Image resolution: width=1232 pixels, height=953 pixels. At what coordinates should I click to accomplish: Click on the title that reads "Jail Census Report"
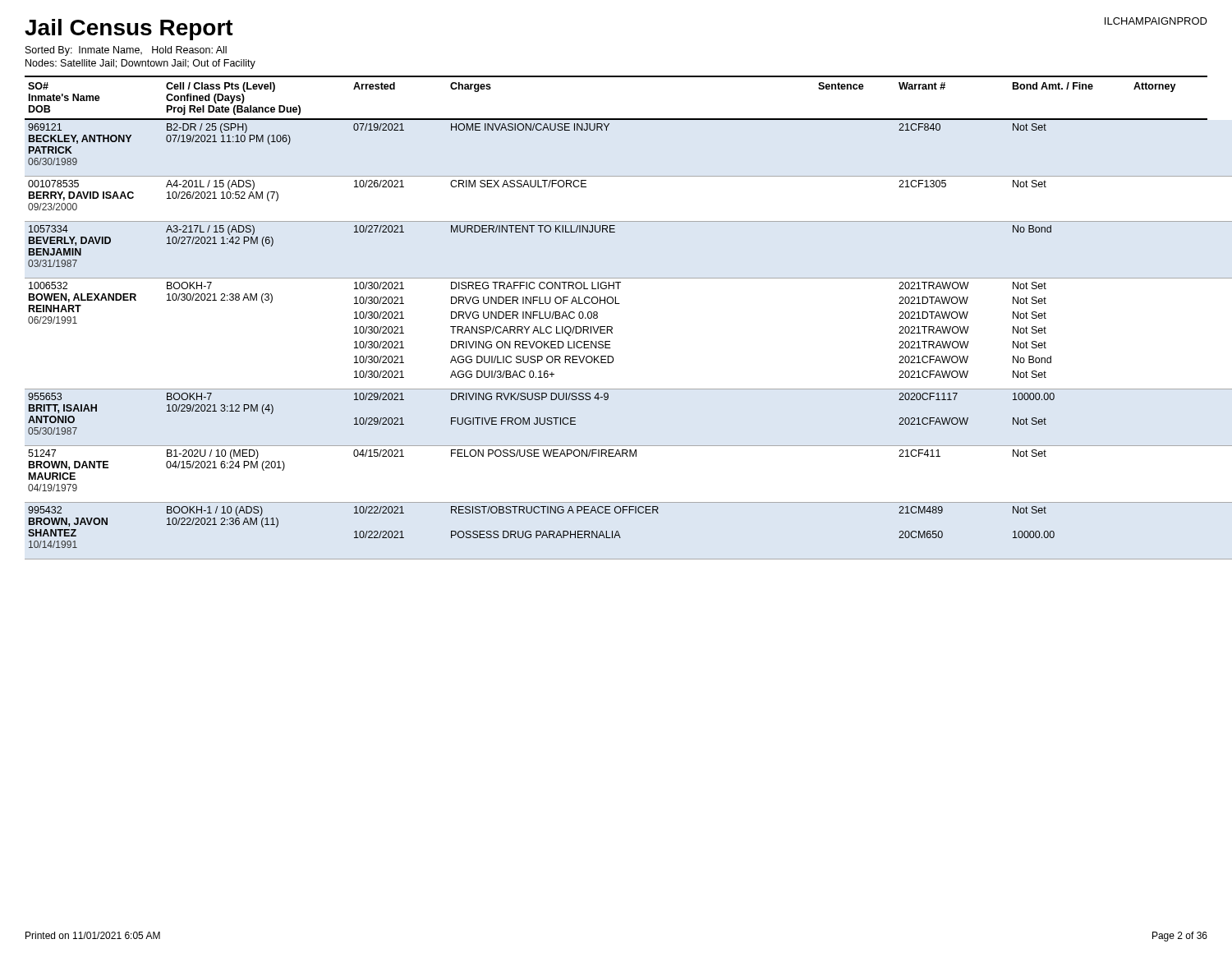click(x=129, y=28)
